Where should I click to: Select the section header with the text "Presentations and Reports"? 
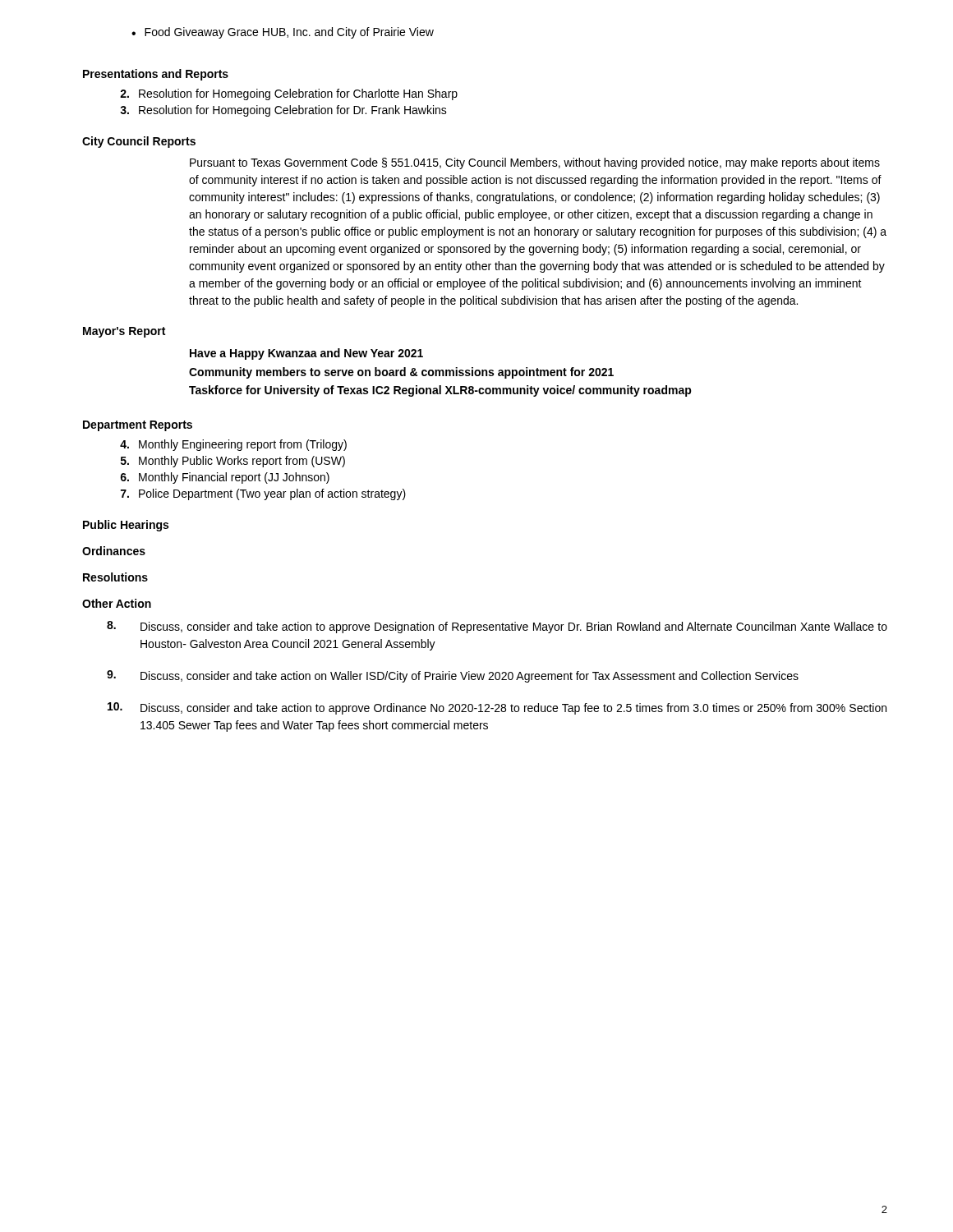[155, 74]
